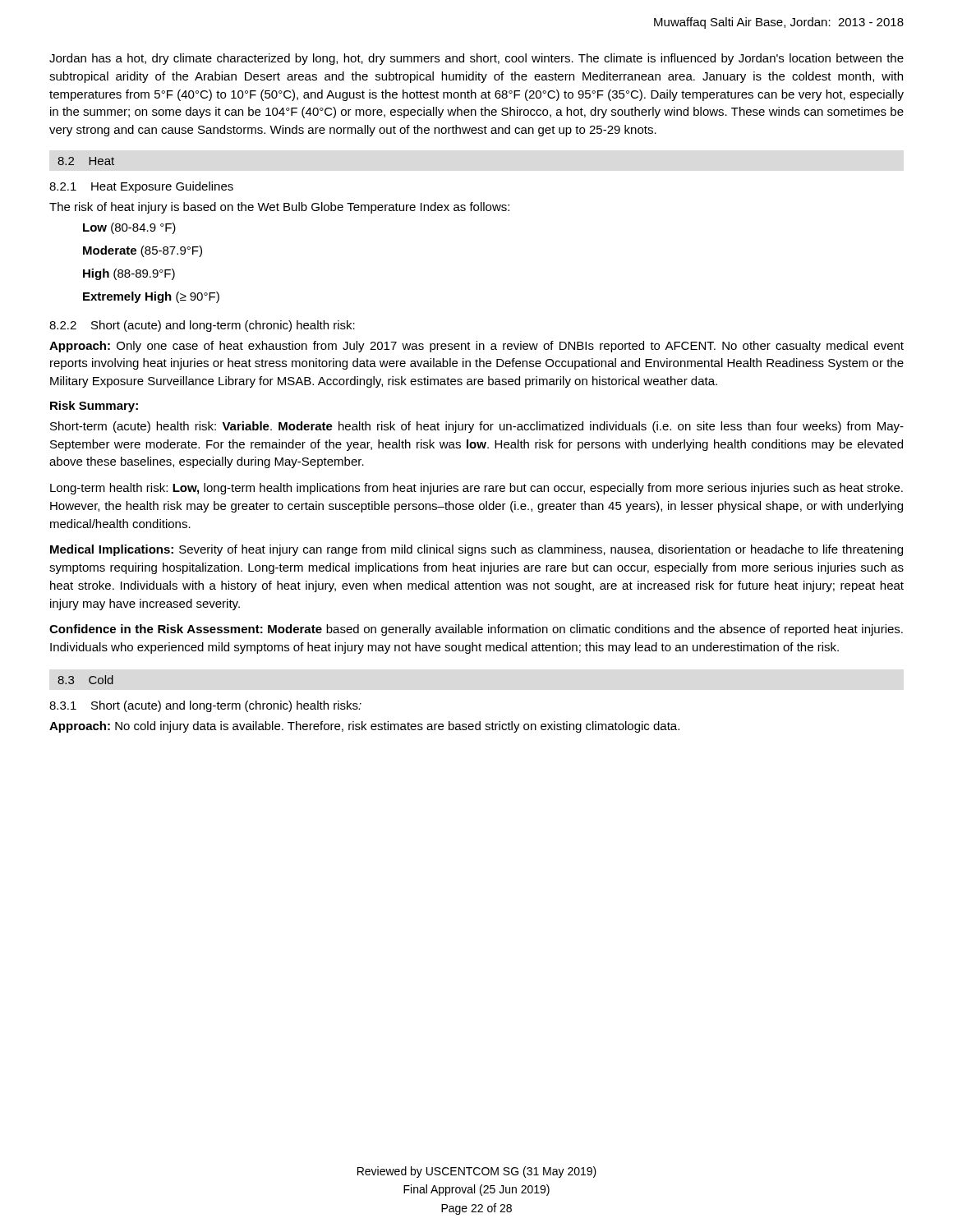Point to the region starting "8.2.1 Heat Exposure"
953x1232 pixels.
141,186
